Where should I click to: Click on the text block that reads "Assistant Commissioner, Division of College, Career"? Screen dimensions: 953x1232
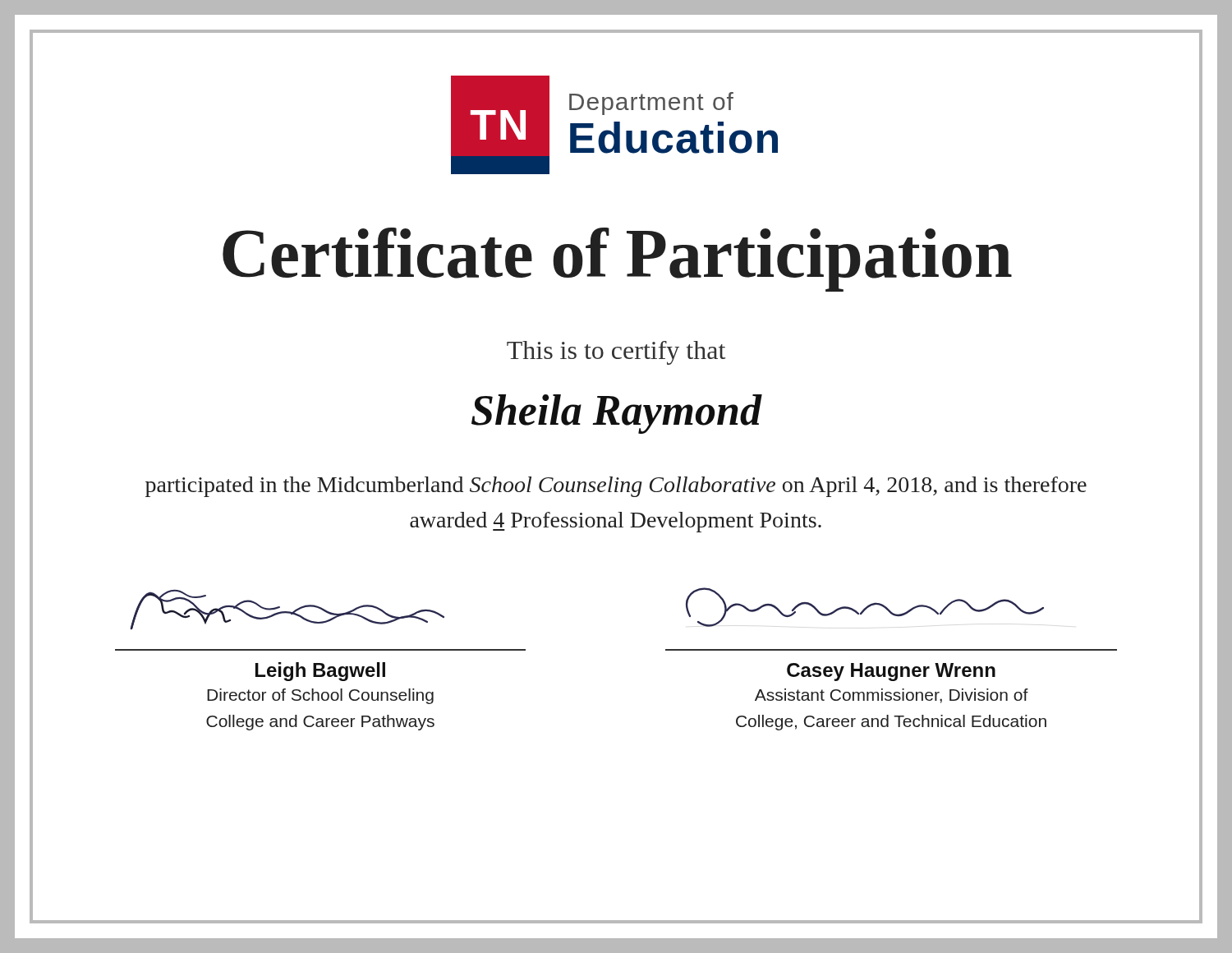pos(891,708)
